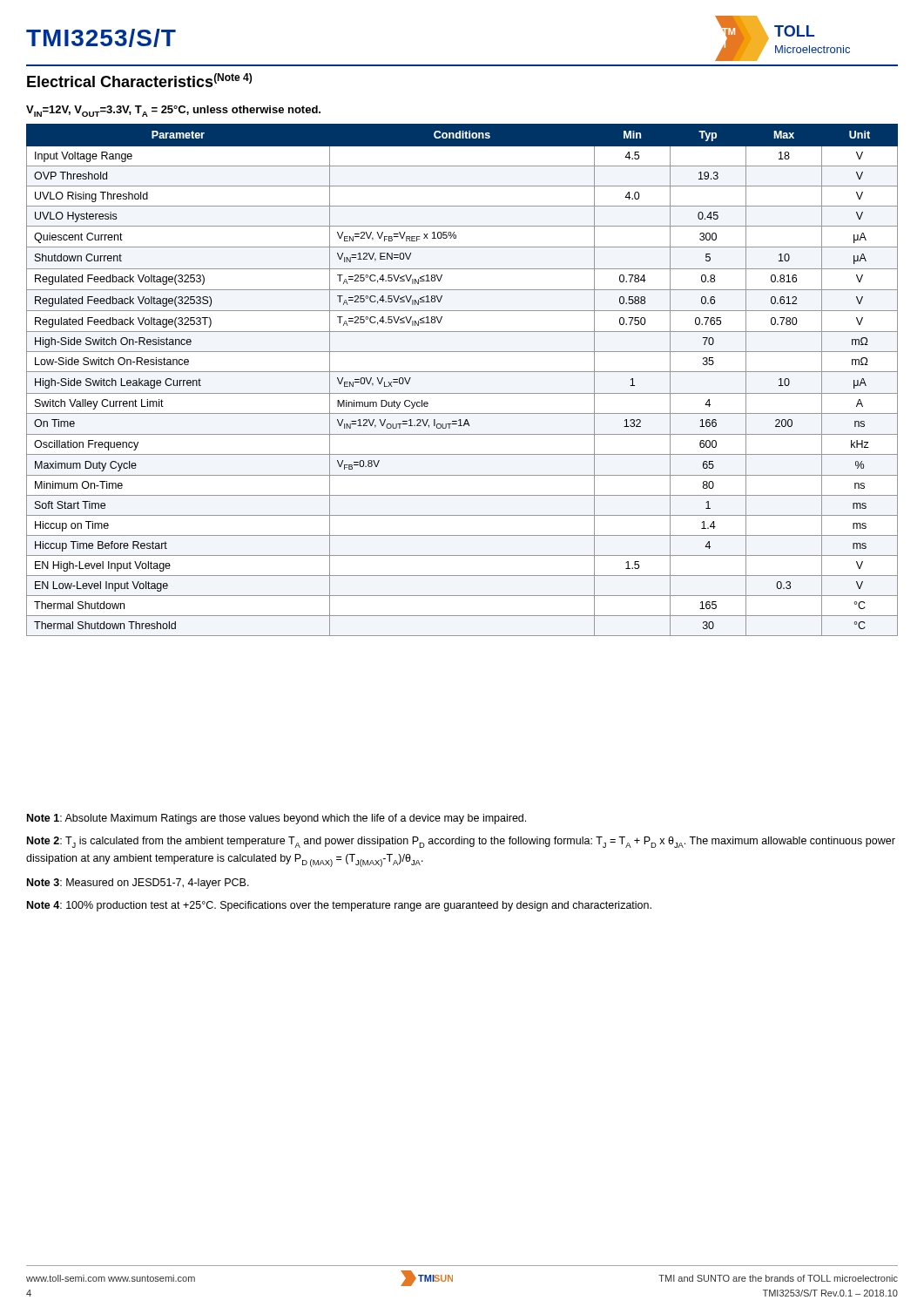Click the passage that begins "Note 1: Absolute Maximum Ratings are those values"
Screen dimensions: 1307x924
click(277, 818)
